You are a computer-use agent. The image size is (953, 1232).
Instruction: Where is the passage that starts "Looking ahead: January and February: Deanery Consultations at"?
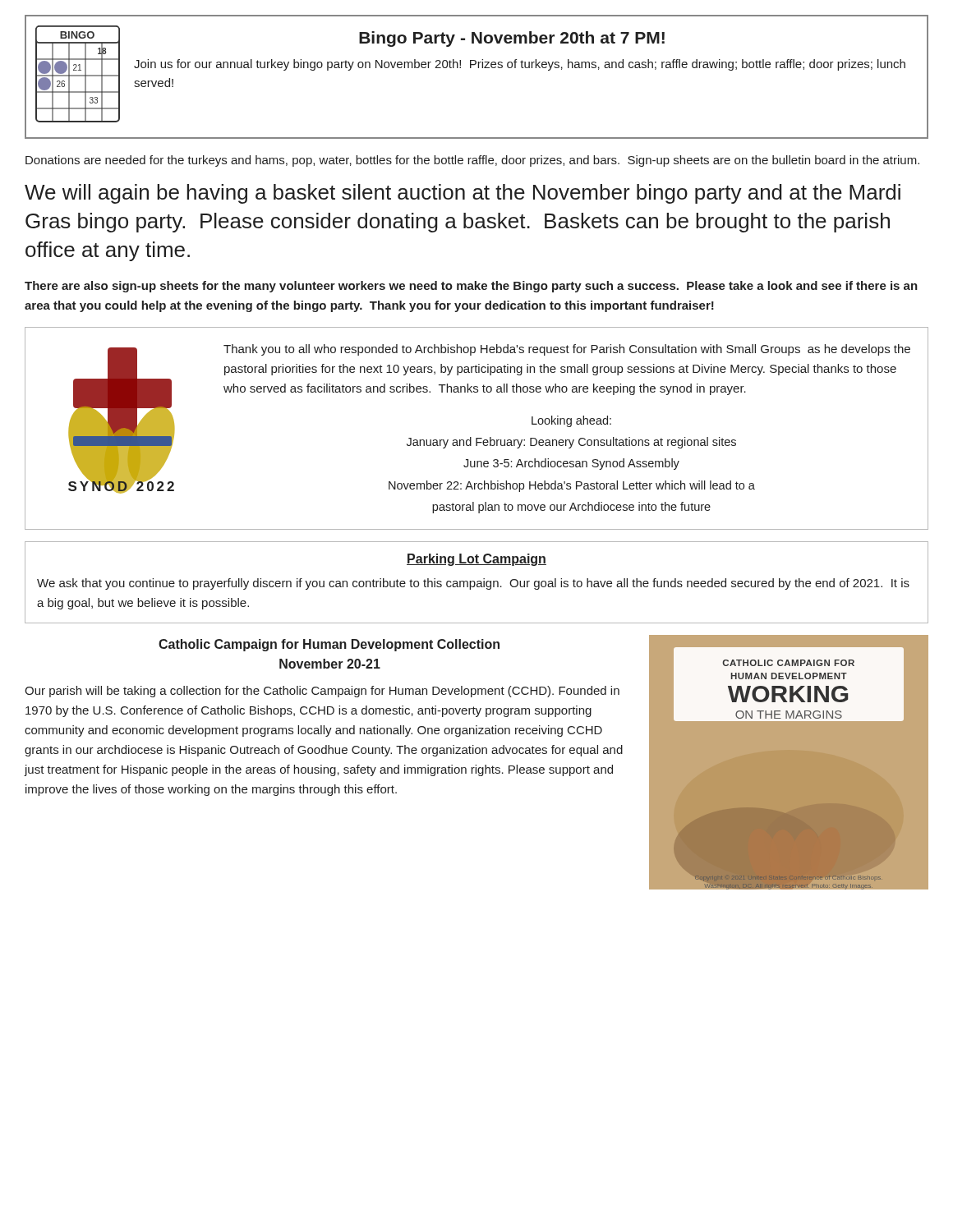point(571,464)
